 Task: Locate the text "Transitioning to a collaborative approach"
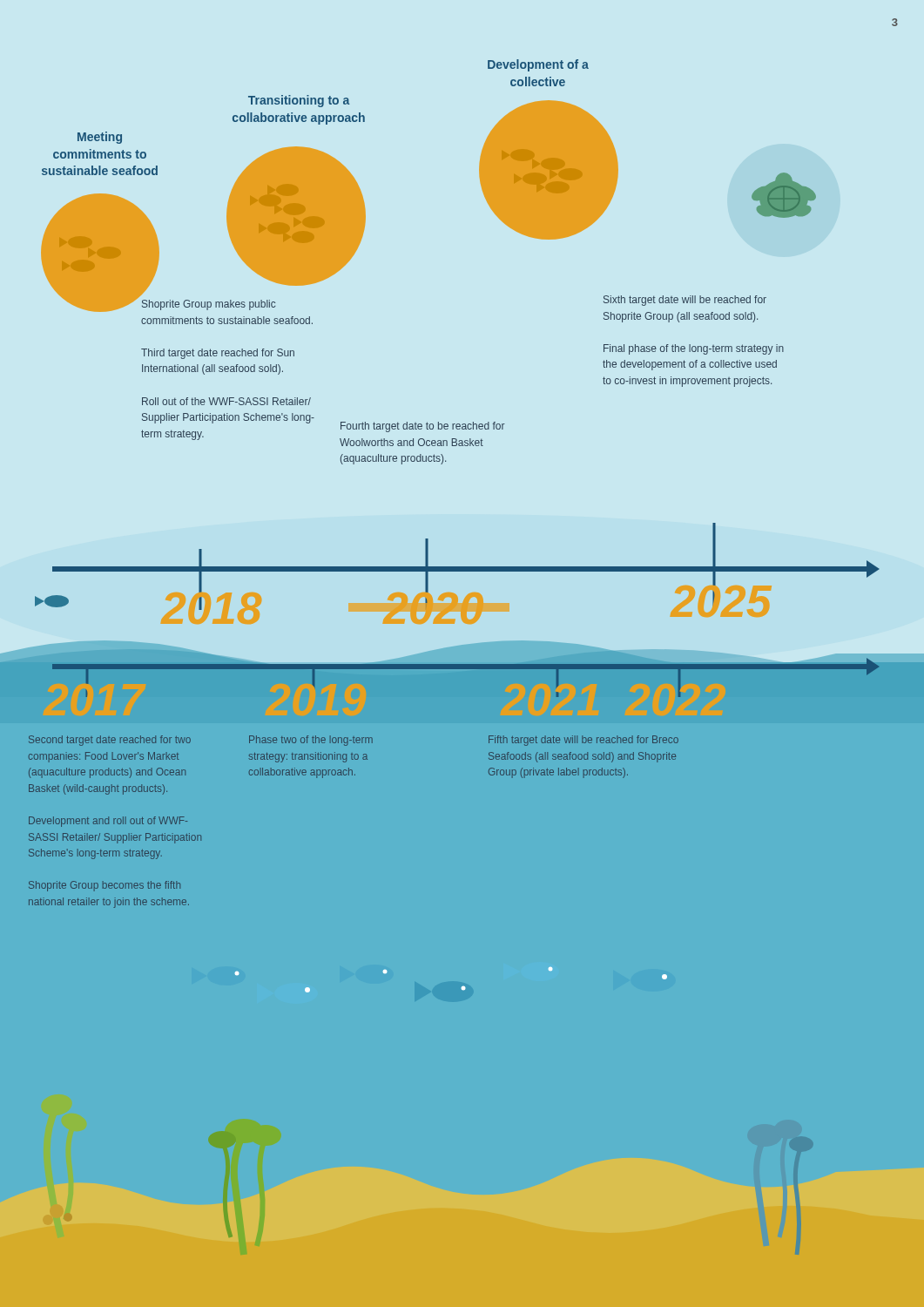(x=299, y=109)
